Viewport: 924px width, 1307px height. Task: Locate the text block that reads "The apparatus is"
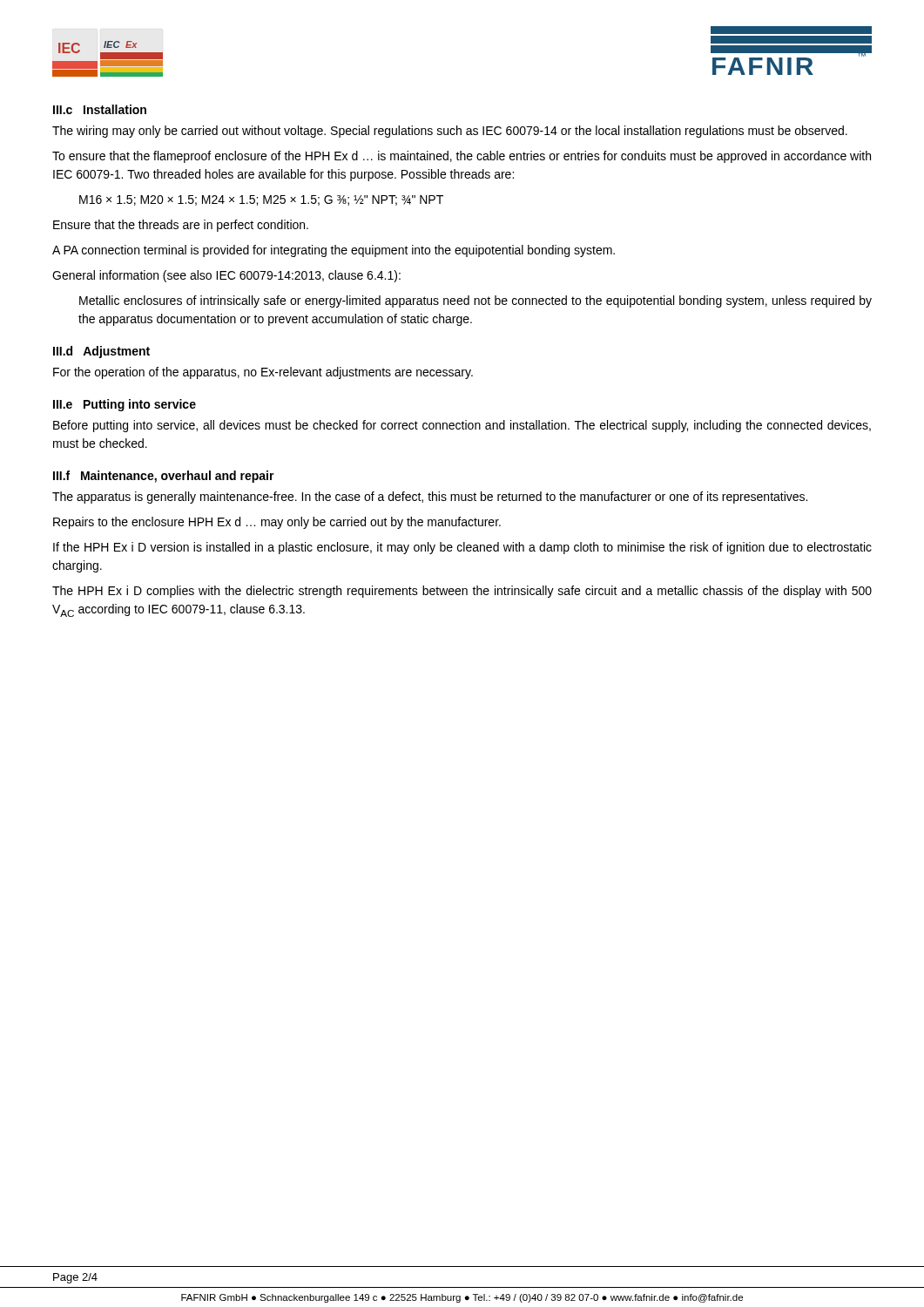point(462,497)
